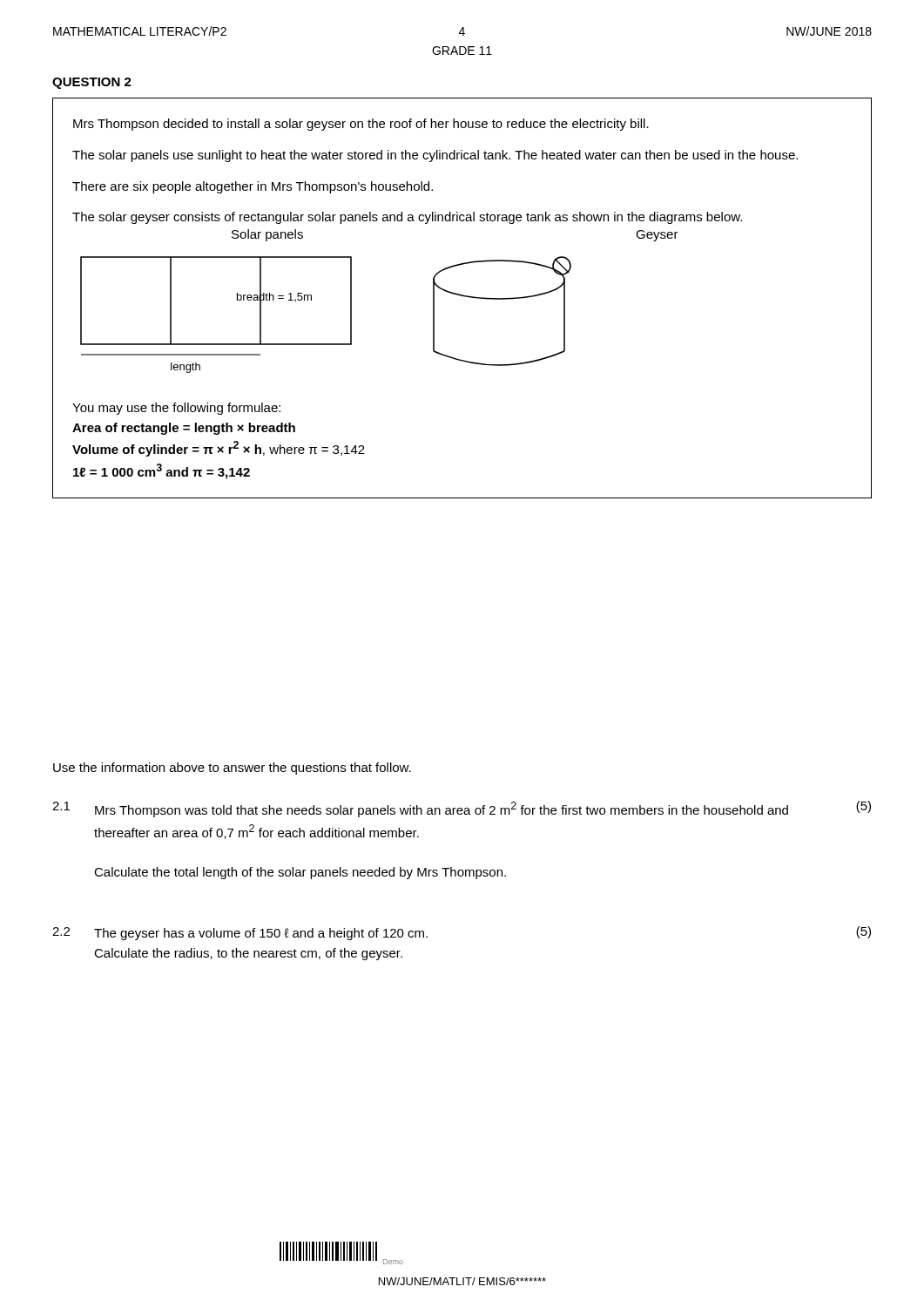Locate the section header containing "QUESTION 2"
This screenshot has height=1307, width=924.
92,81
